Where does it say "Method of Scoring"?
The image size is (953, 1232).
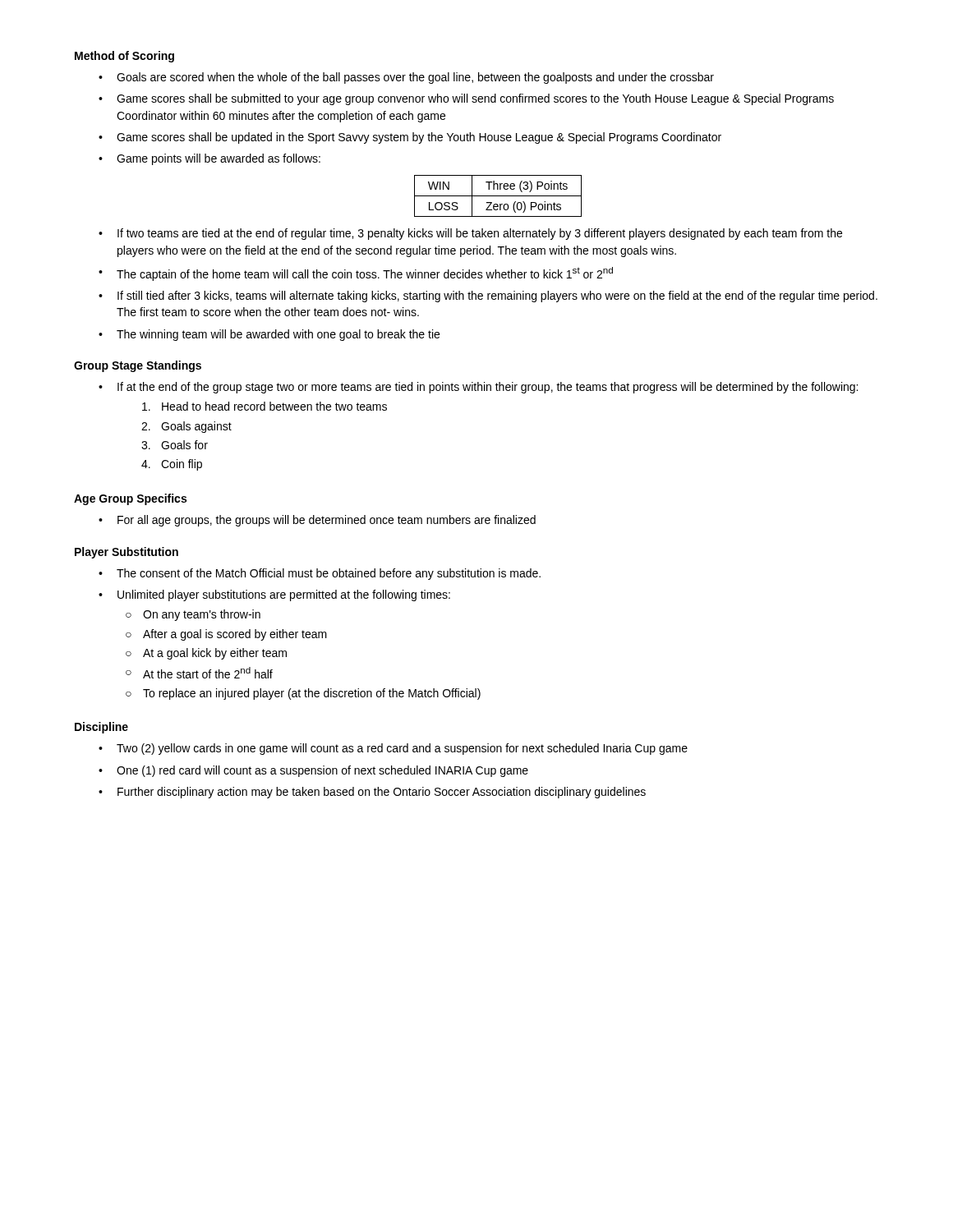pyautogui.click(x=124, y=56)
